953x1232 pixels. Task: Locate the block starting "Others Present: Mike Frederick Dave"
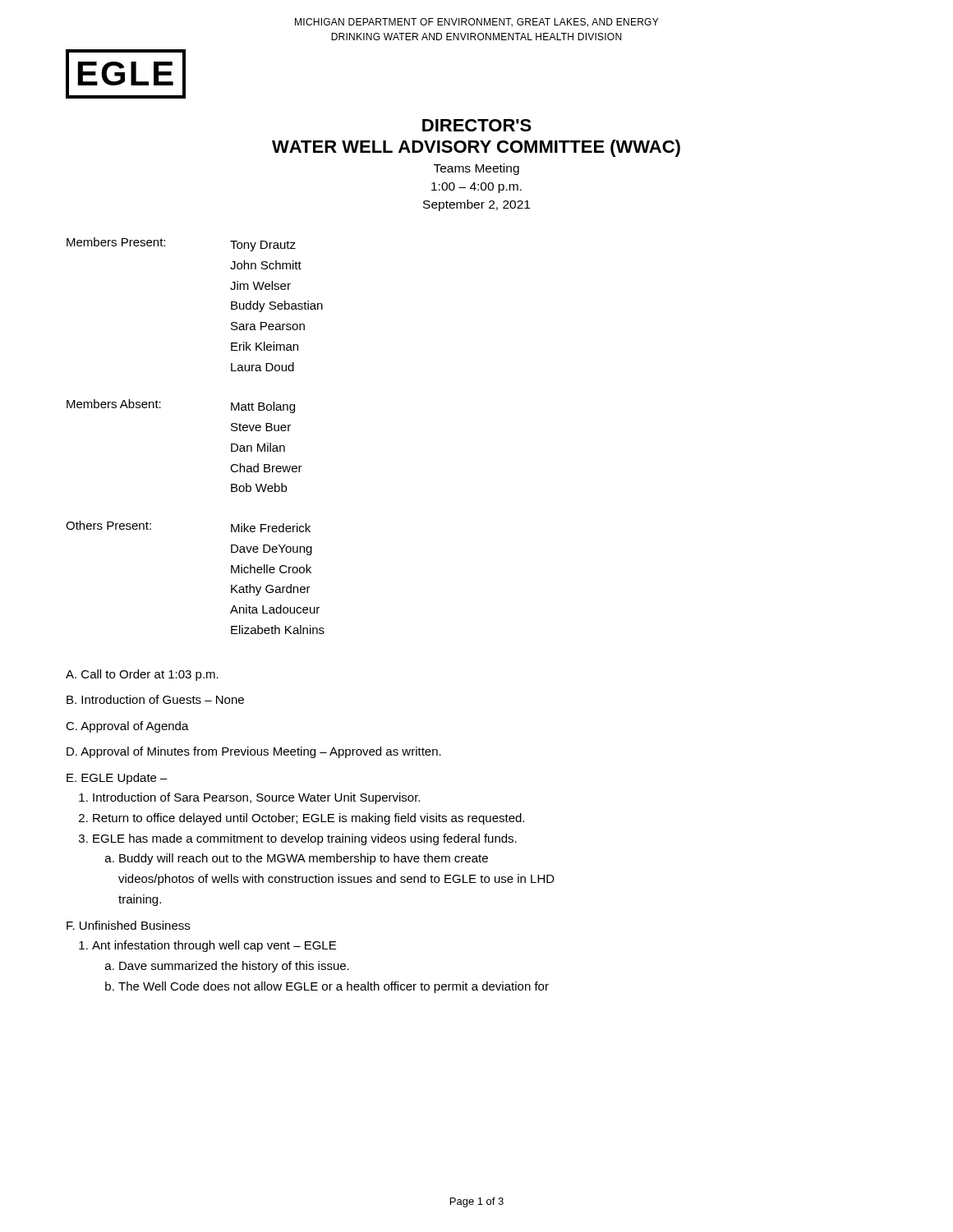[x=110, y=526]
